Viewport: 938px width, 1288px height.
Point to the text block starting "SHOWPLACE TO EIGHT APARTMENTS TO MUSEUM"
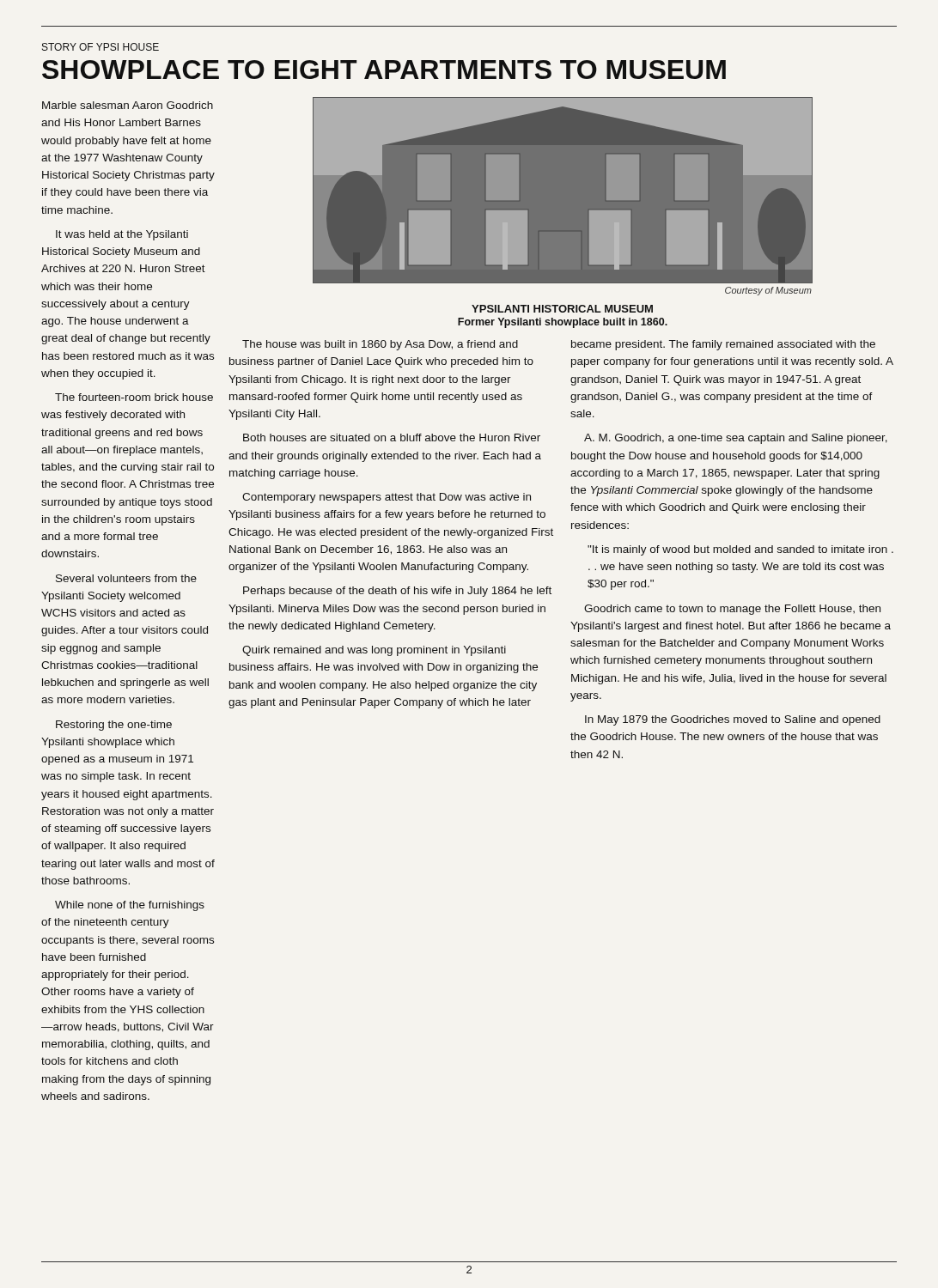tap(384, 70)
